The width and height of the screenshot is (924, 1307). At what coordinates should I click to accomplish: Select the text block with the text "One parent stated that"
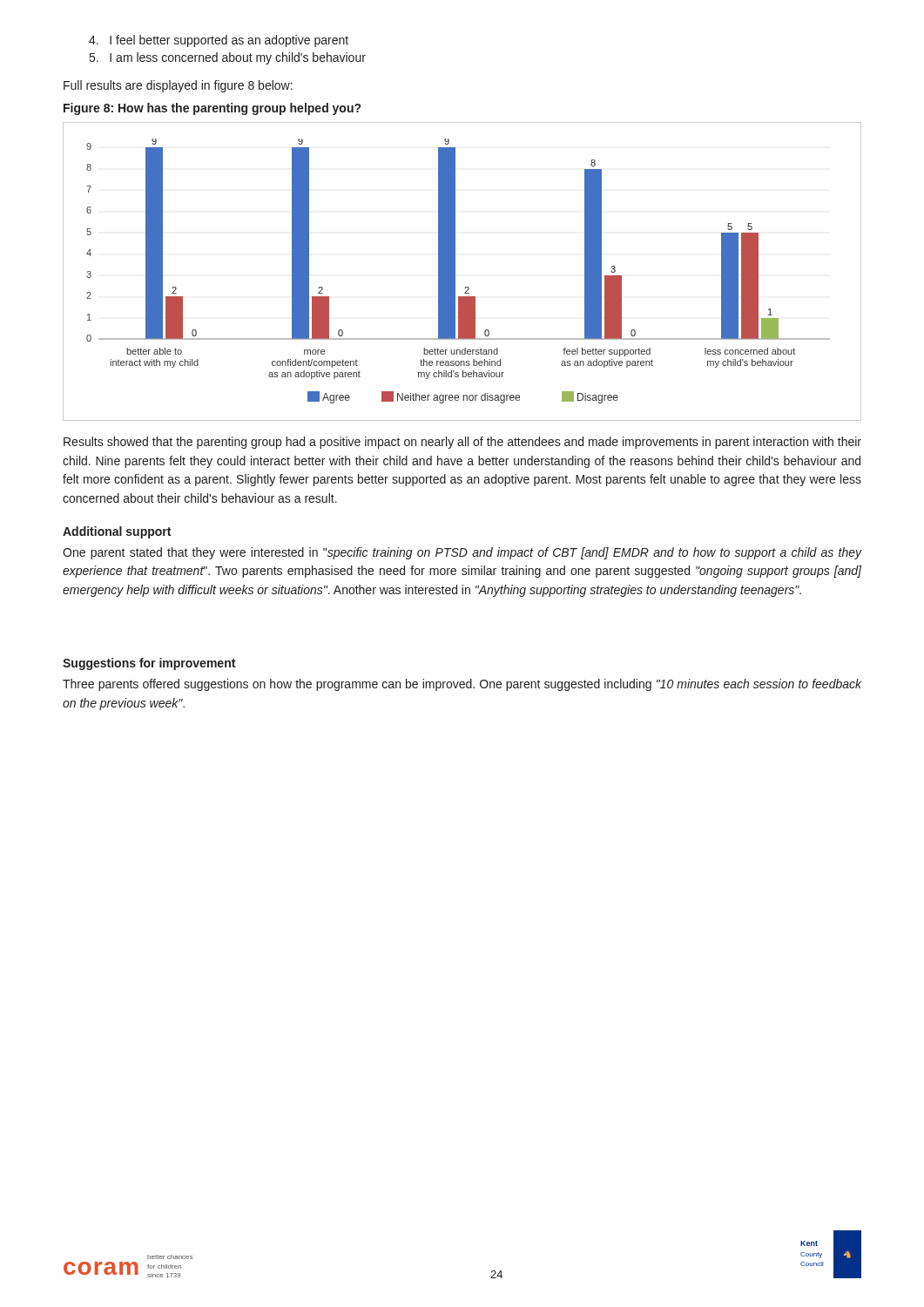(x=462, y=571)
